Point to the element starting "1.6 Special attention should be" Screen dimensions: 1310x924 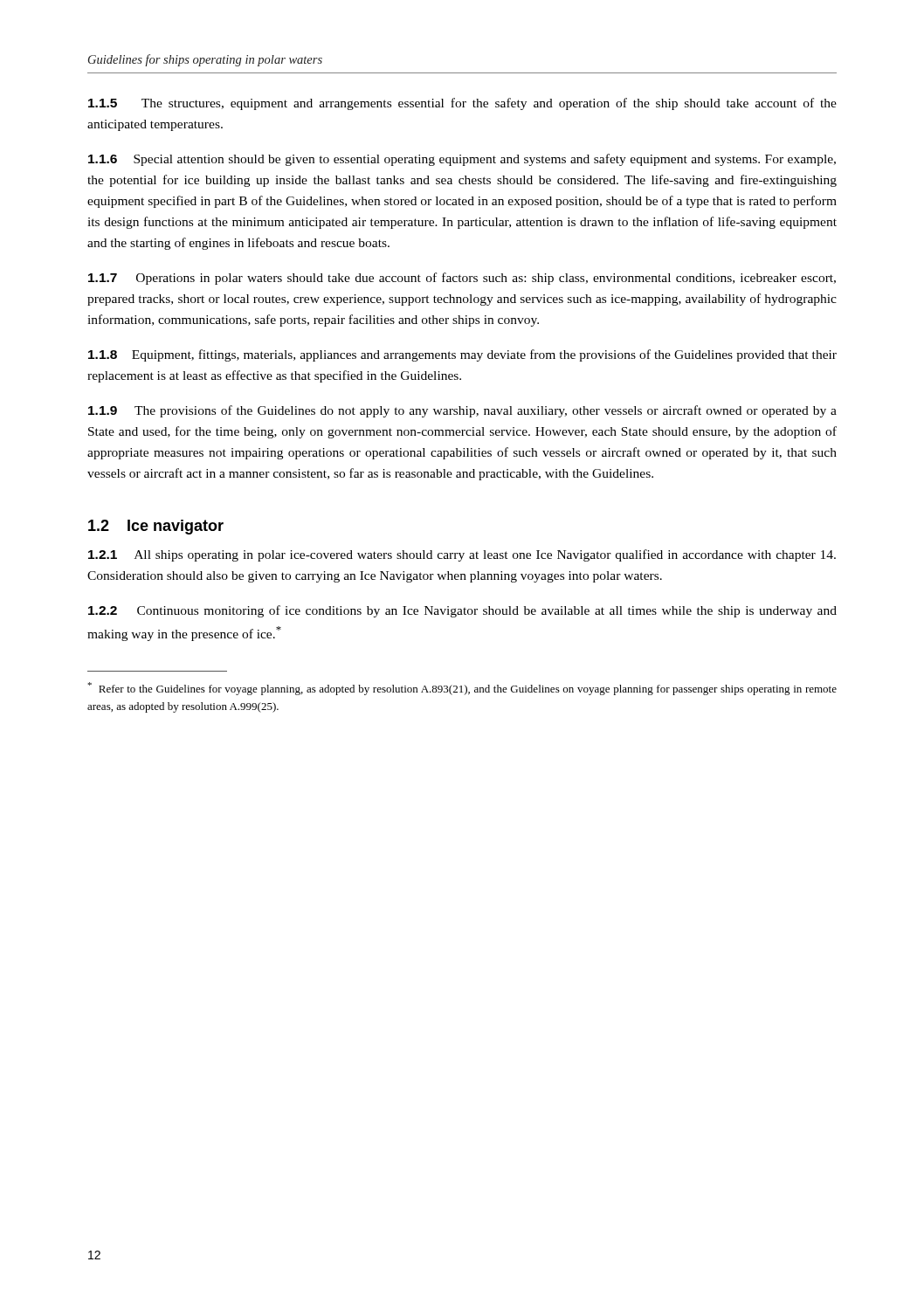click(462, 200)
